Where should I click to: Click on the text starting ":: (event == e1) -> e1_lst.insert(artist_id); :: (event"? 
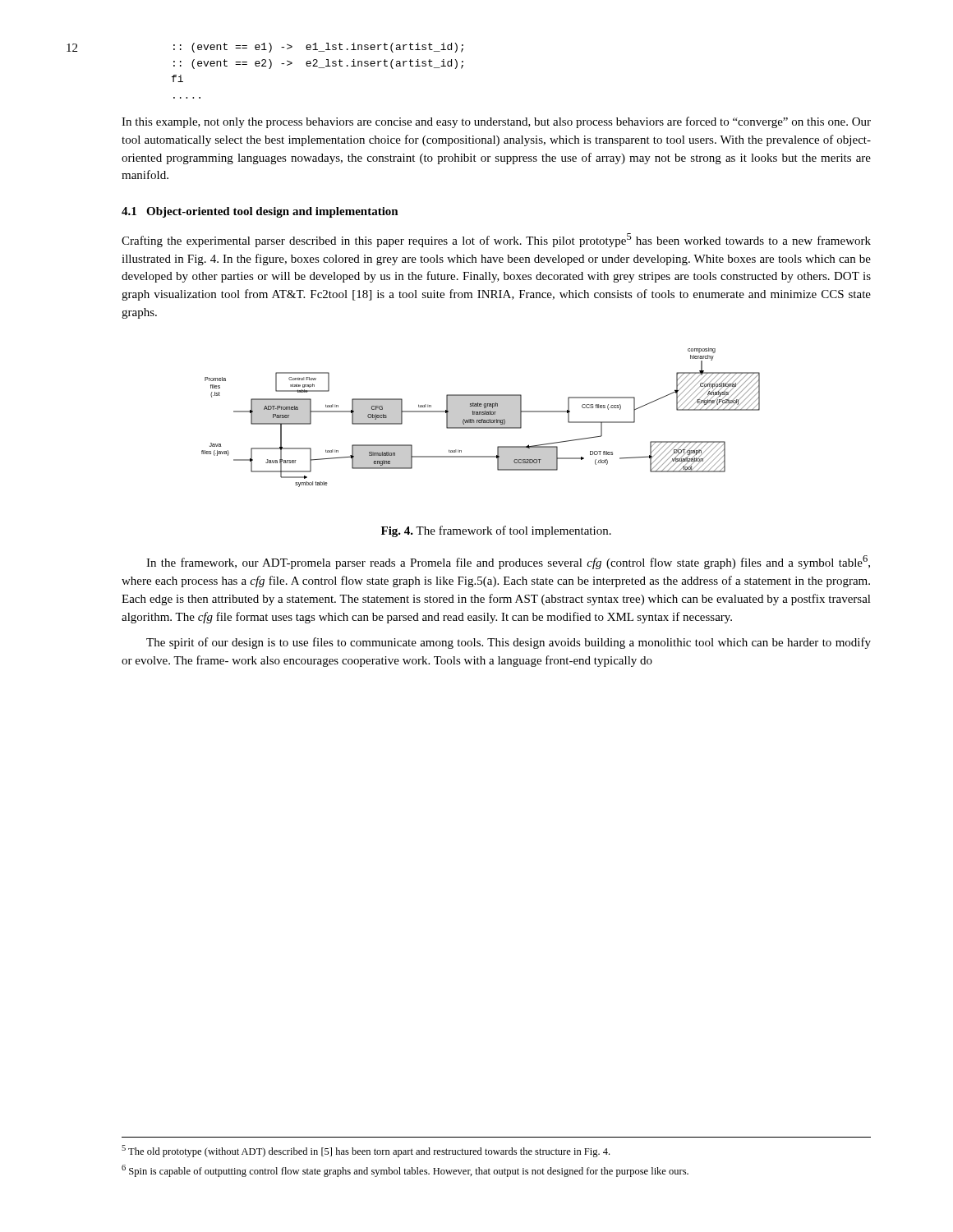click(x=318, y=48)
